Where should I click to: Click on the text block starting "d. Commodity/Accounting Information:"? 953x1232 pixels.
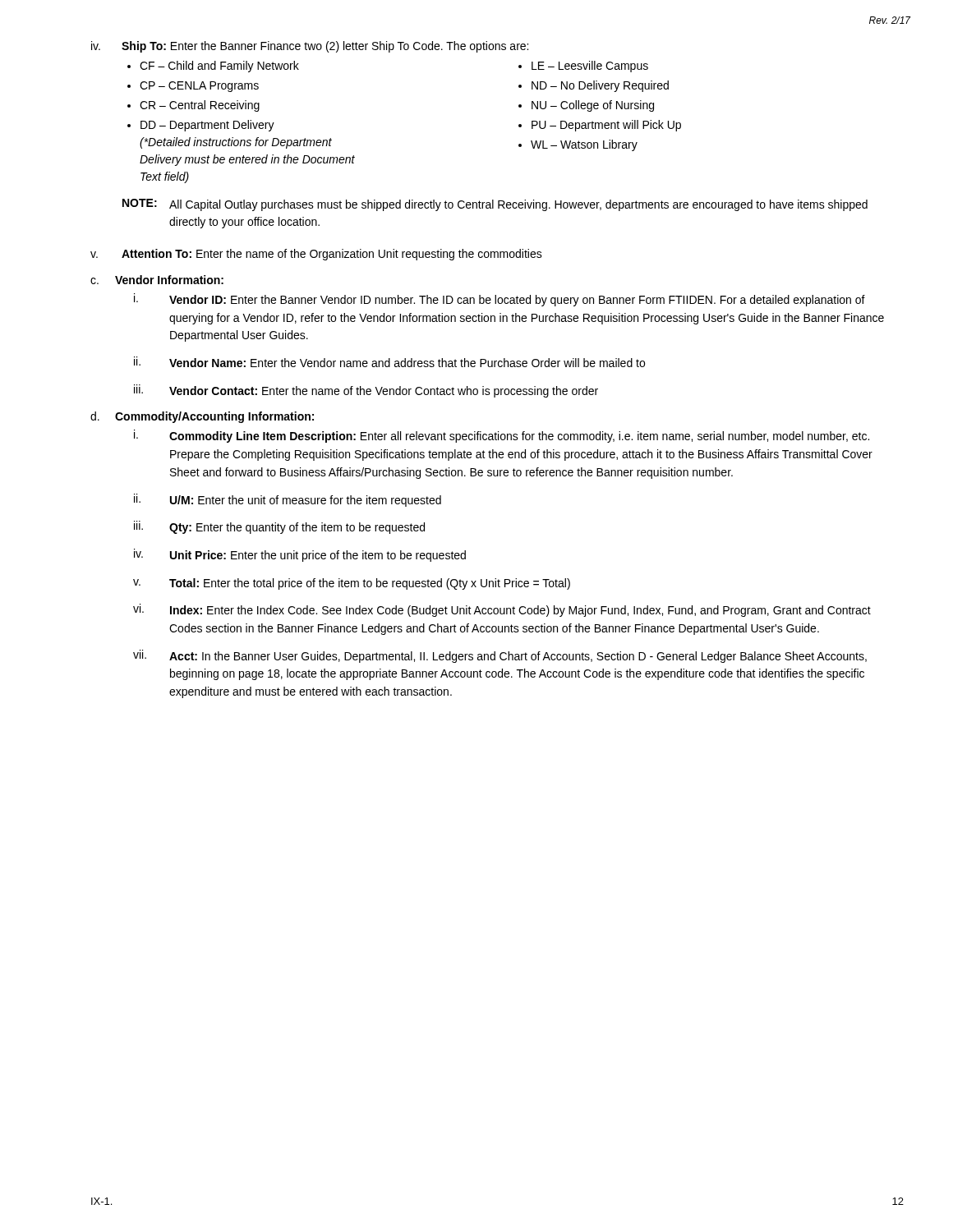[x=203, y=417]
